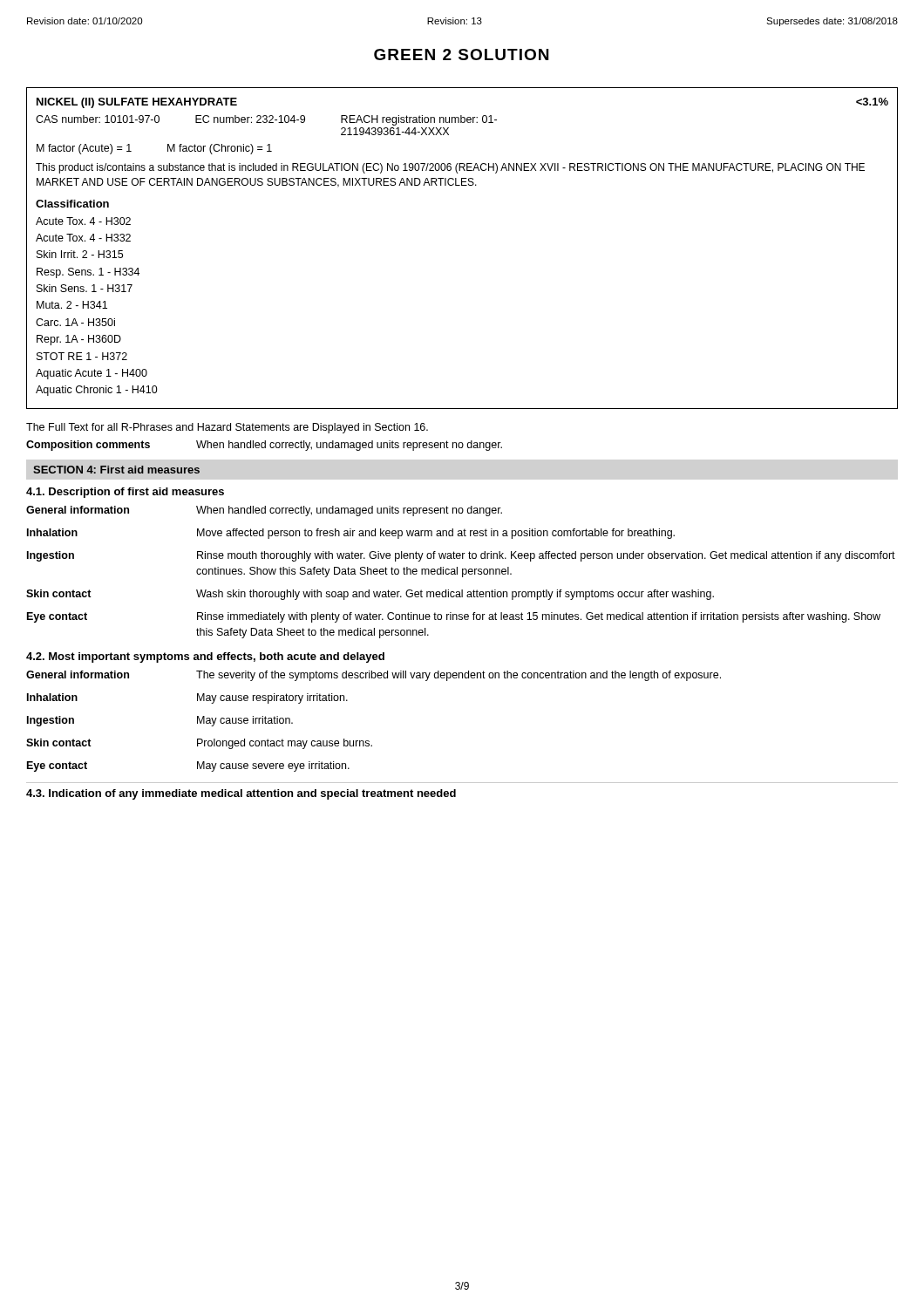Point to the block beginning "Skin contact Wash"

pyautogui.click(x=462, y=594)
